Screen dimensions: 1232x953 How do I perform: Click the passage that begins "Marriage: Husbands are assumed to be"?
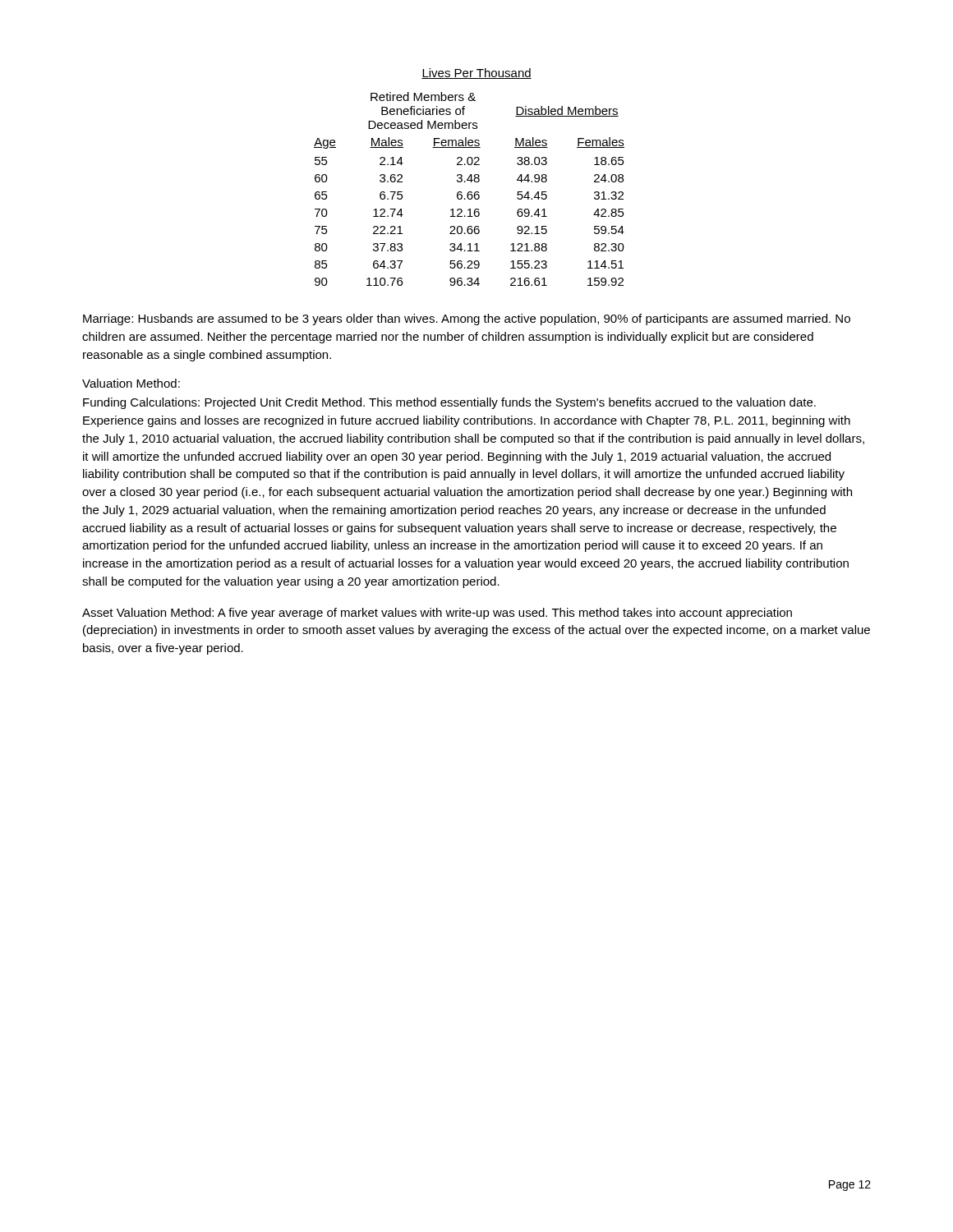466,336
